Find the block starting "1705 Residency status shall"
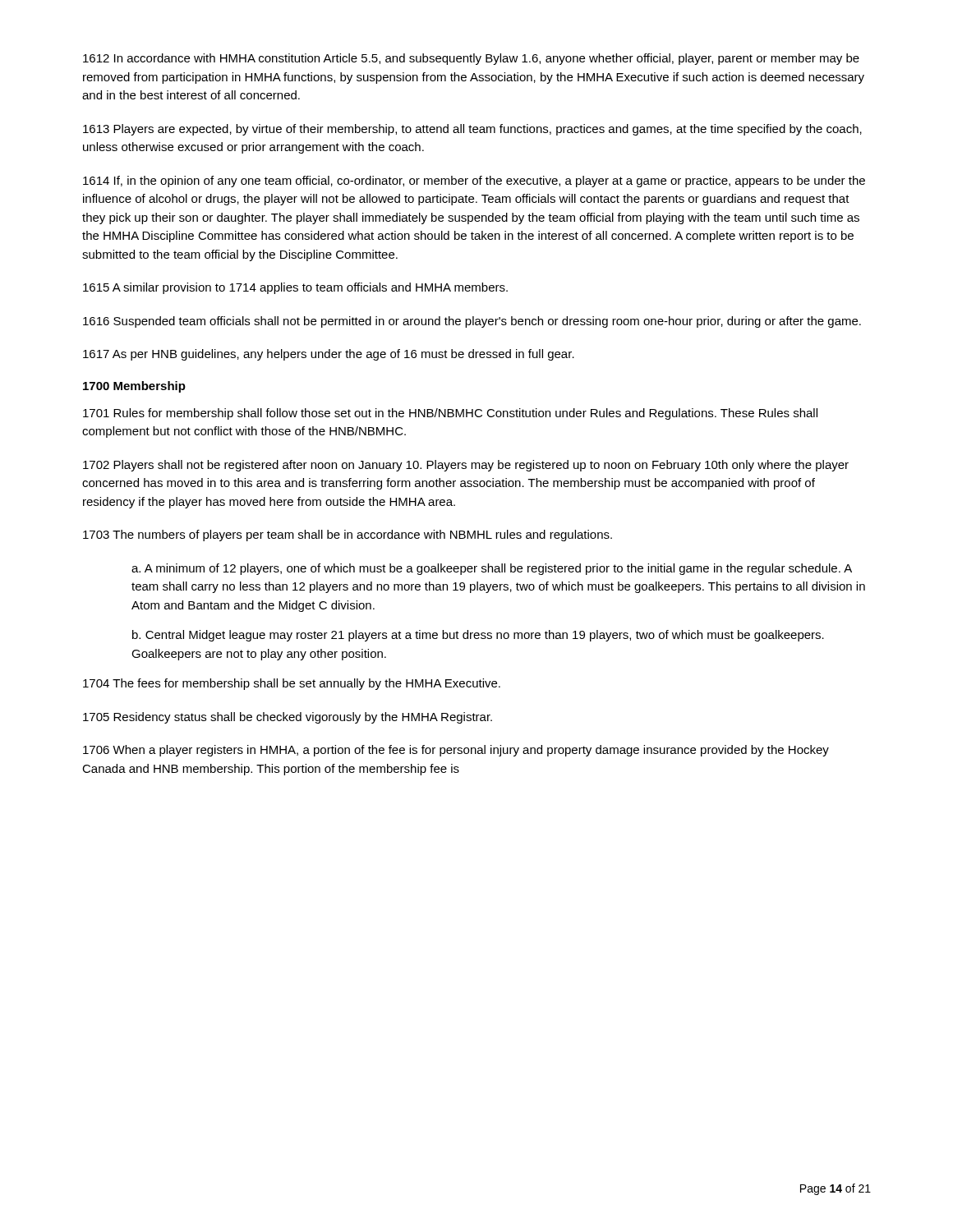 click(x=288, y=716)
